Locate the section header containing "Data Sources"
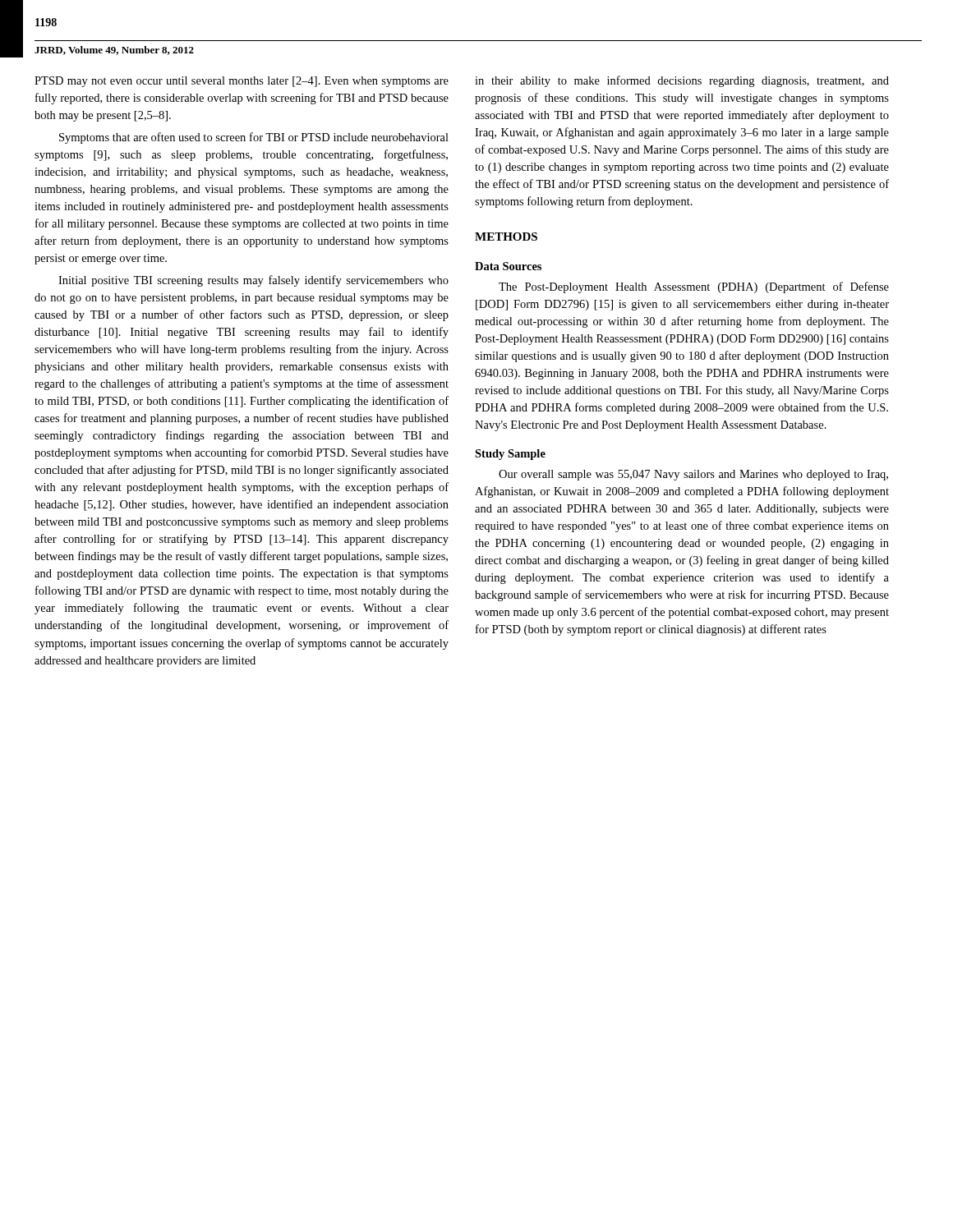The width and height of the screenshot is (953, 1232). tap(508, 266)
